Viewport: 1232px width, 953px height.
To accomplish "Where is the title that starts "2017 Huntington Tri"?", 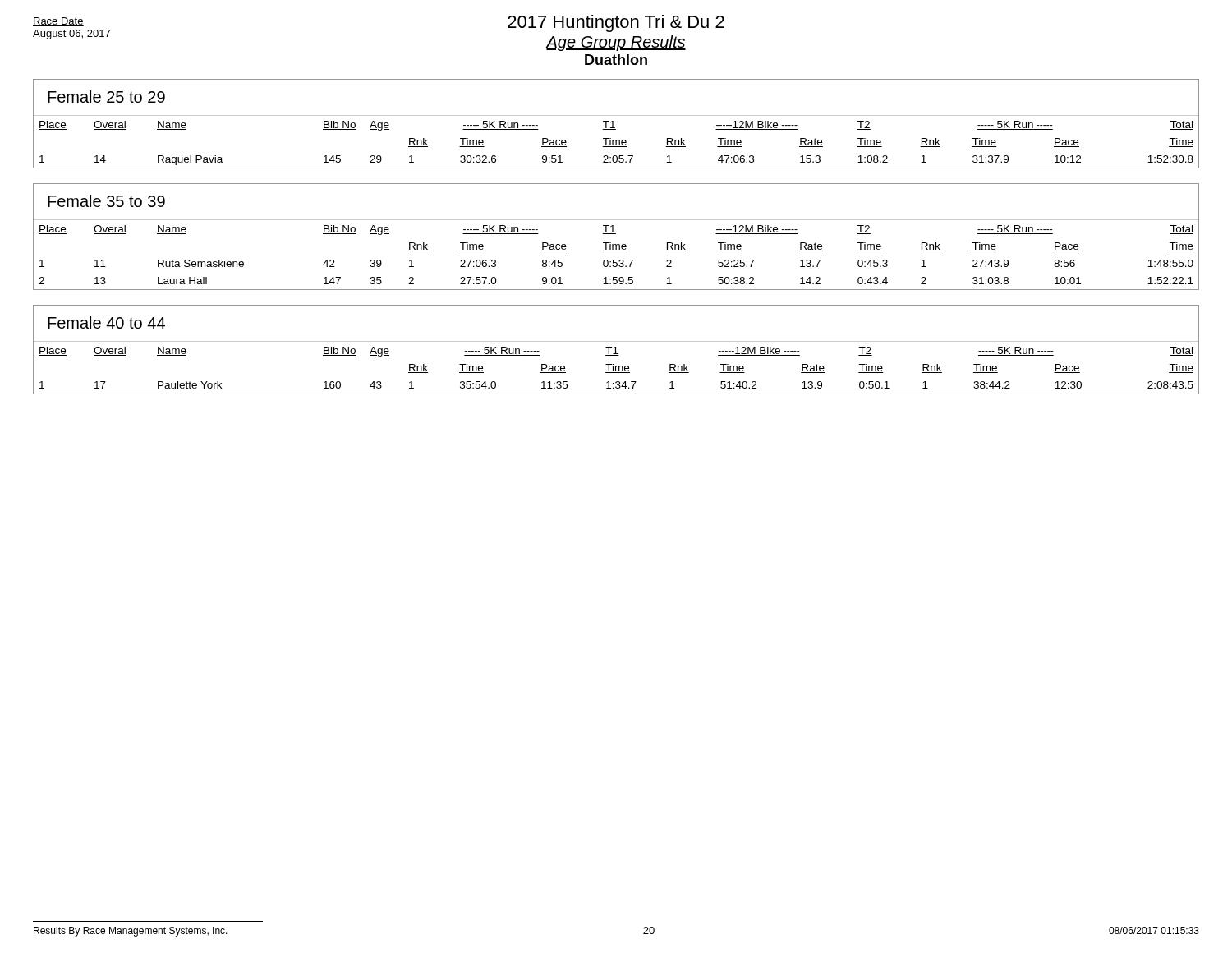I will click(616, 40).
